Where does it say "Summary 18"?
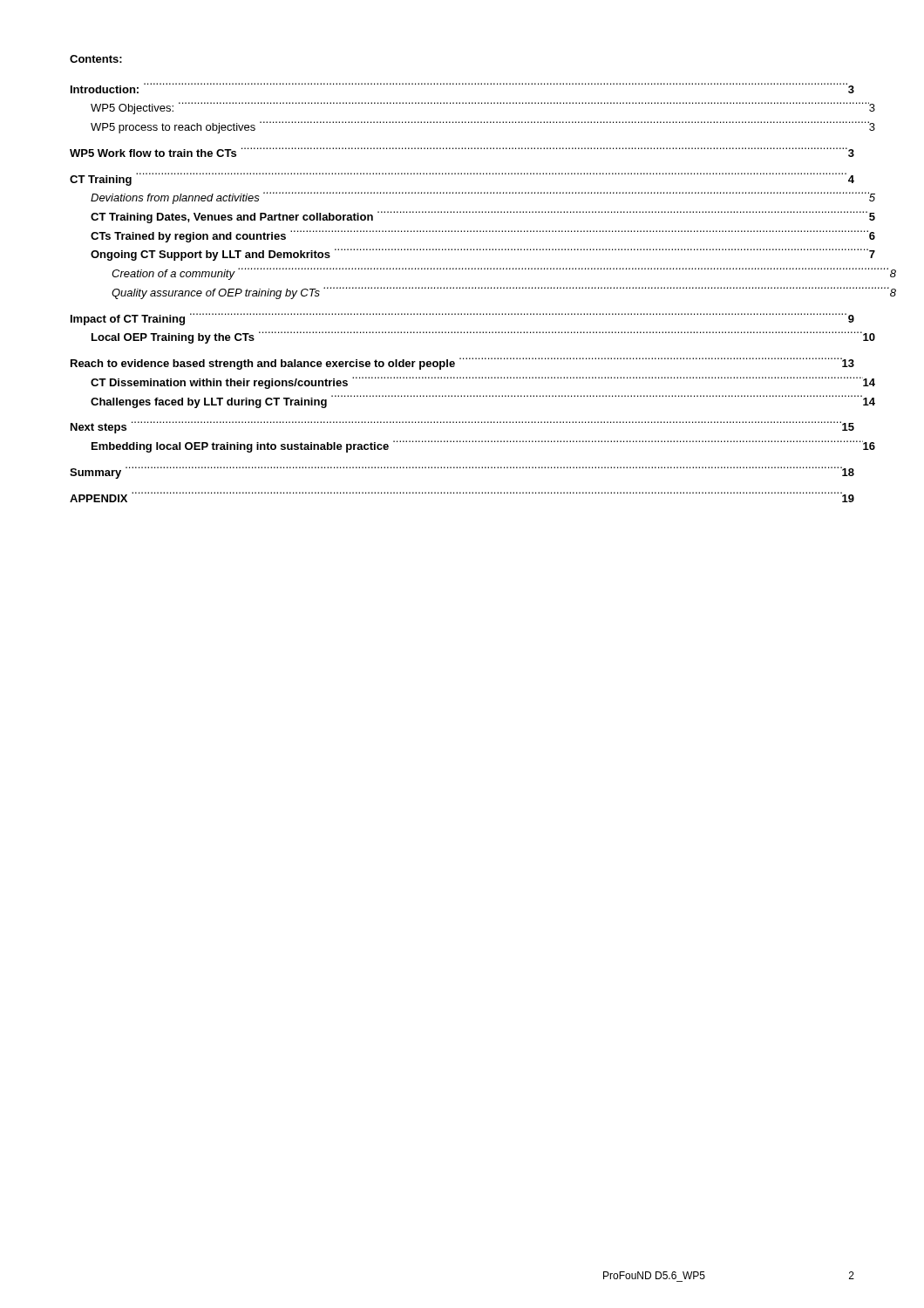Viewport: 924px width, 1308px height. tap(462, 472)
